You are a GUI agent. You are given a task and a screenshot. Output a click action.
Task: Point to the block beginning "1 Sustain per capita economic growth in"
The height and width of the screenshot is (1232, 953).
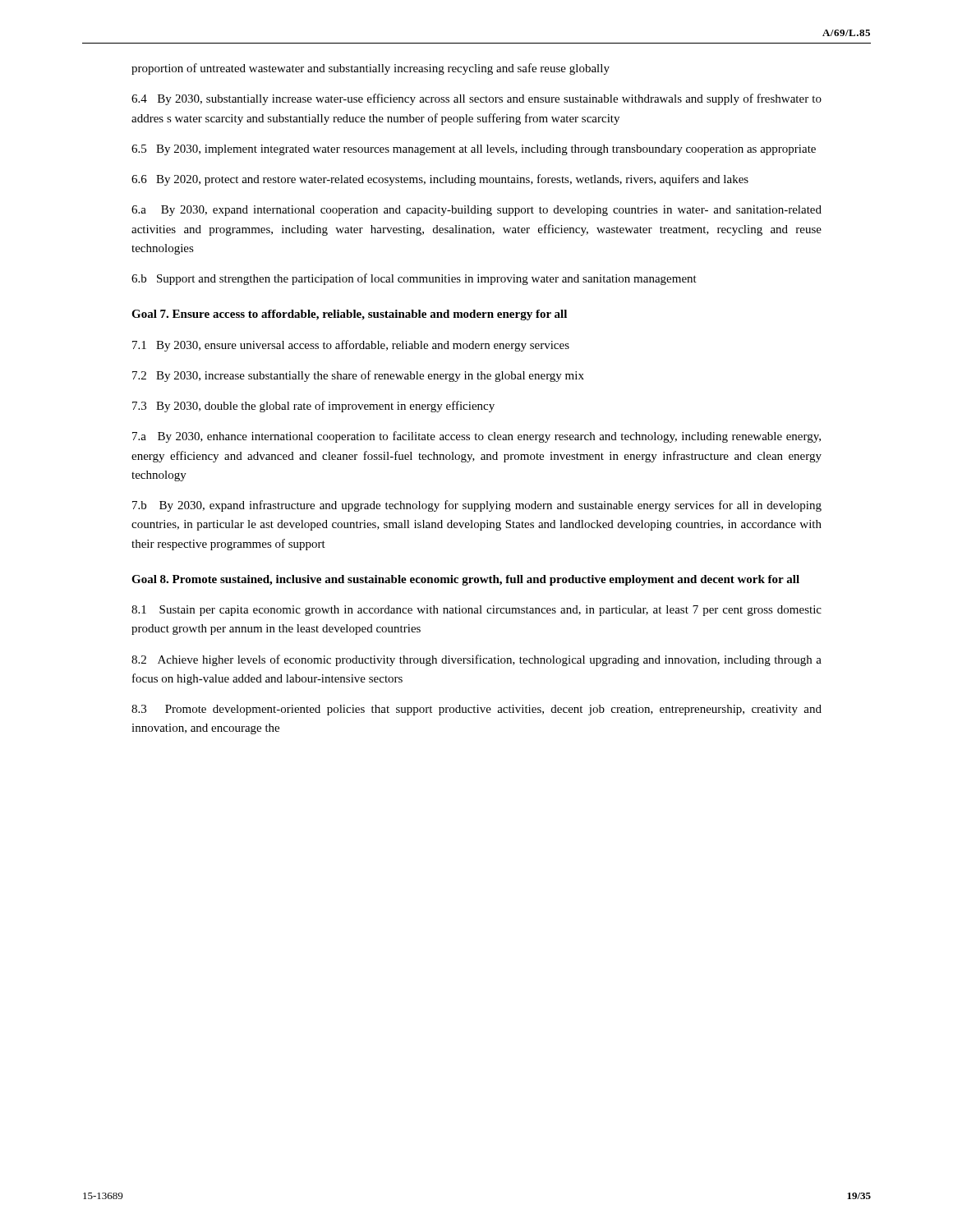coord(476,619)
